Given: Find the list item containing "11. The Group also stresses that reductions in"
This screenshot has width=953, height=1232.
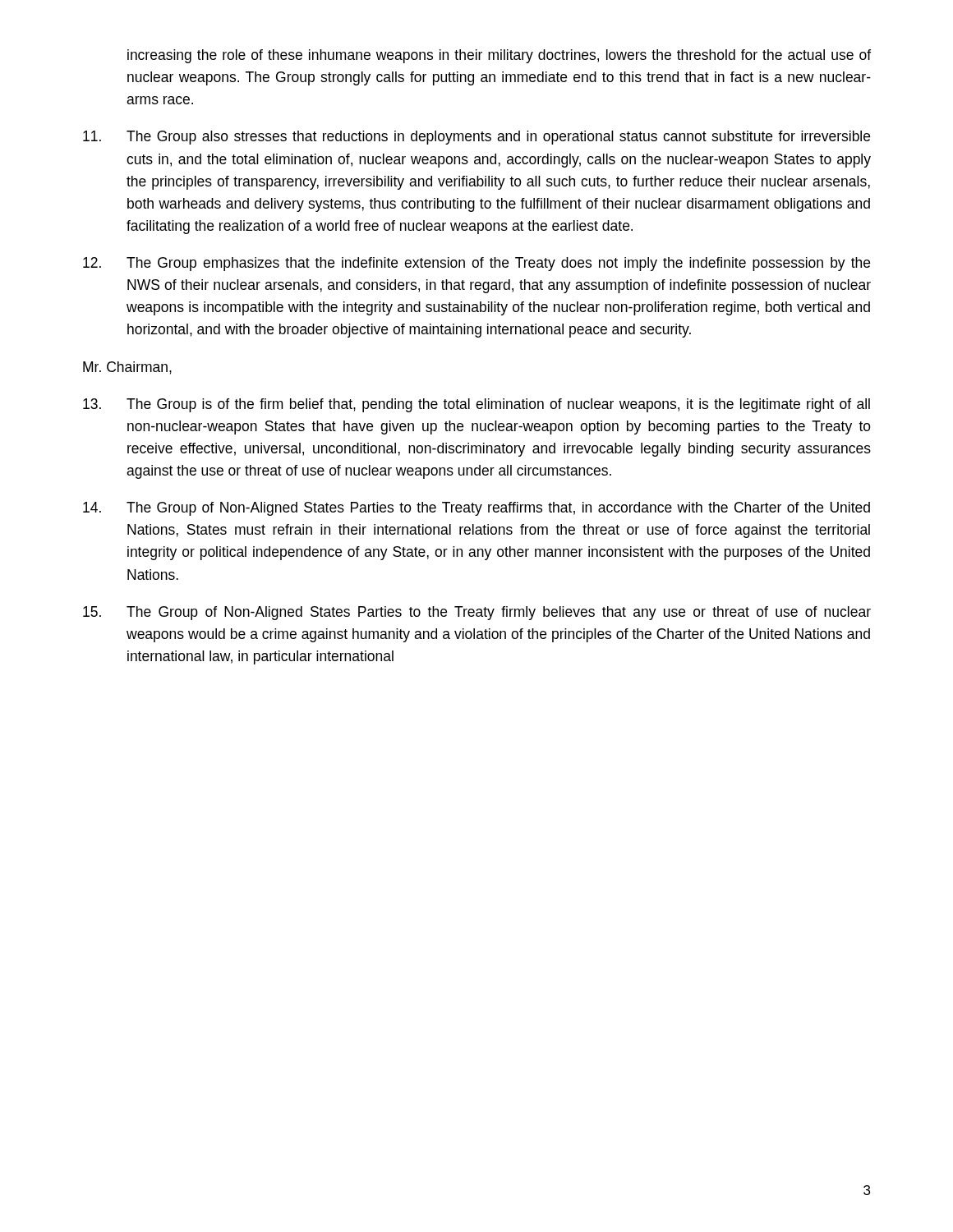Looking at the screenshot, I should 476,182.
